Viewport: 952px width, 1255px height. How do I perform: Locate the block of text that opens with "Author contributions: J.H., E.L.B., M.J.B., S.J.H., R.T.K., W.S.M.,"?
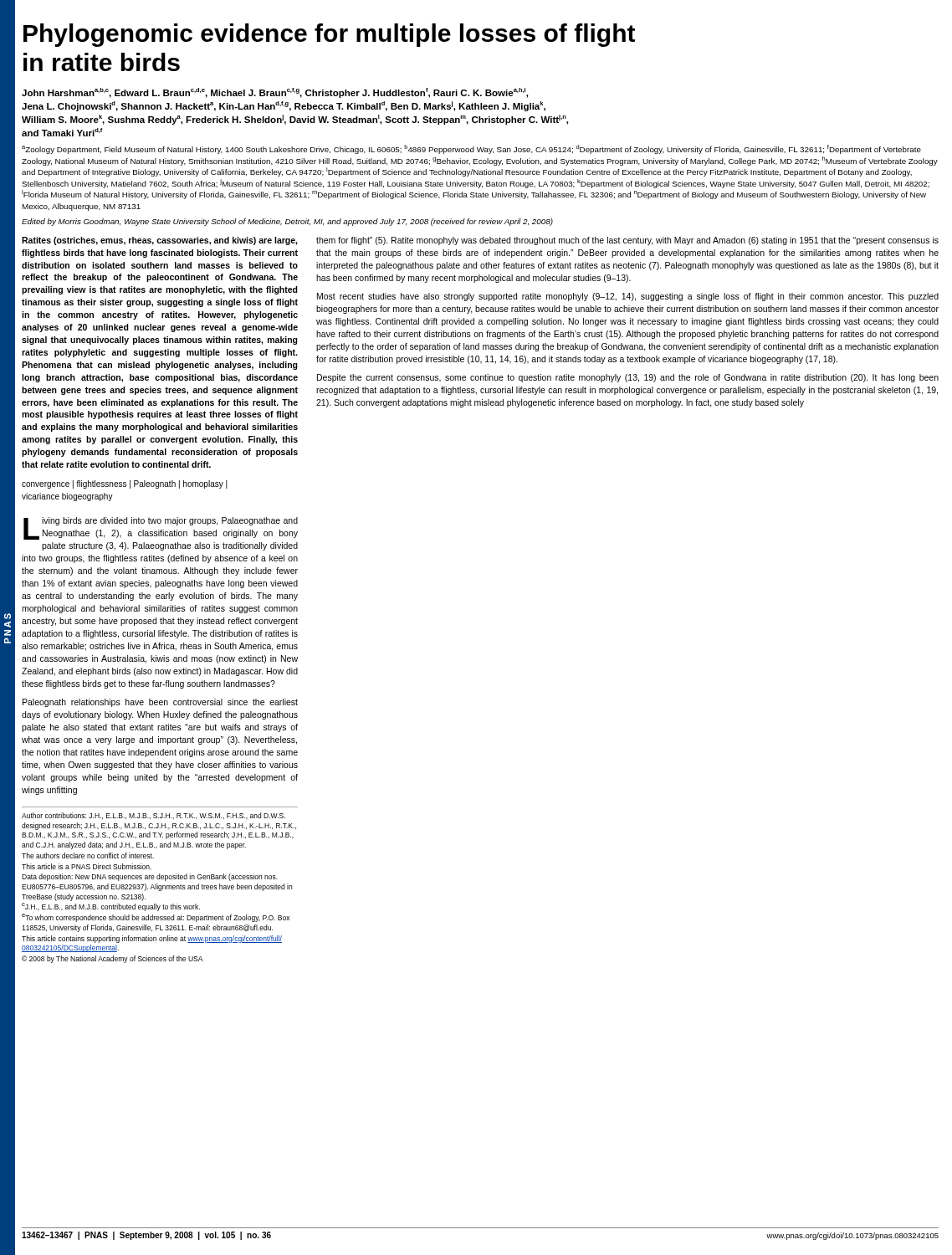coord(160,888)
